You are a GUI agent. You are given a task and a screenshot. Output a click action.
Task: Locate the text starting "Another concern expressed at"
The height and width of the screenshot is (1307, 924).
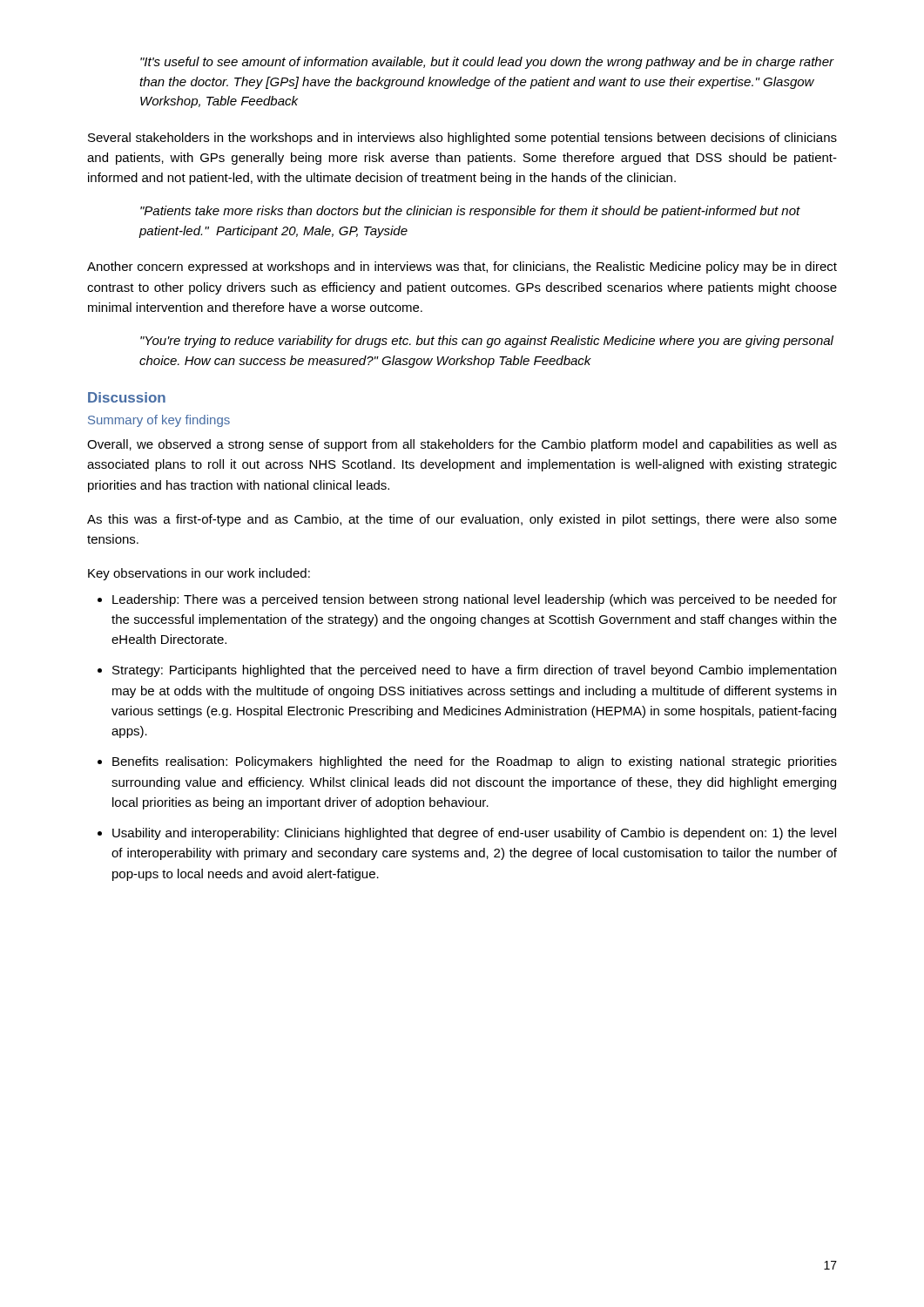pos(462,287)
